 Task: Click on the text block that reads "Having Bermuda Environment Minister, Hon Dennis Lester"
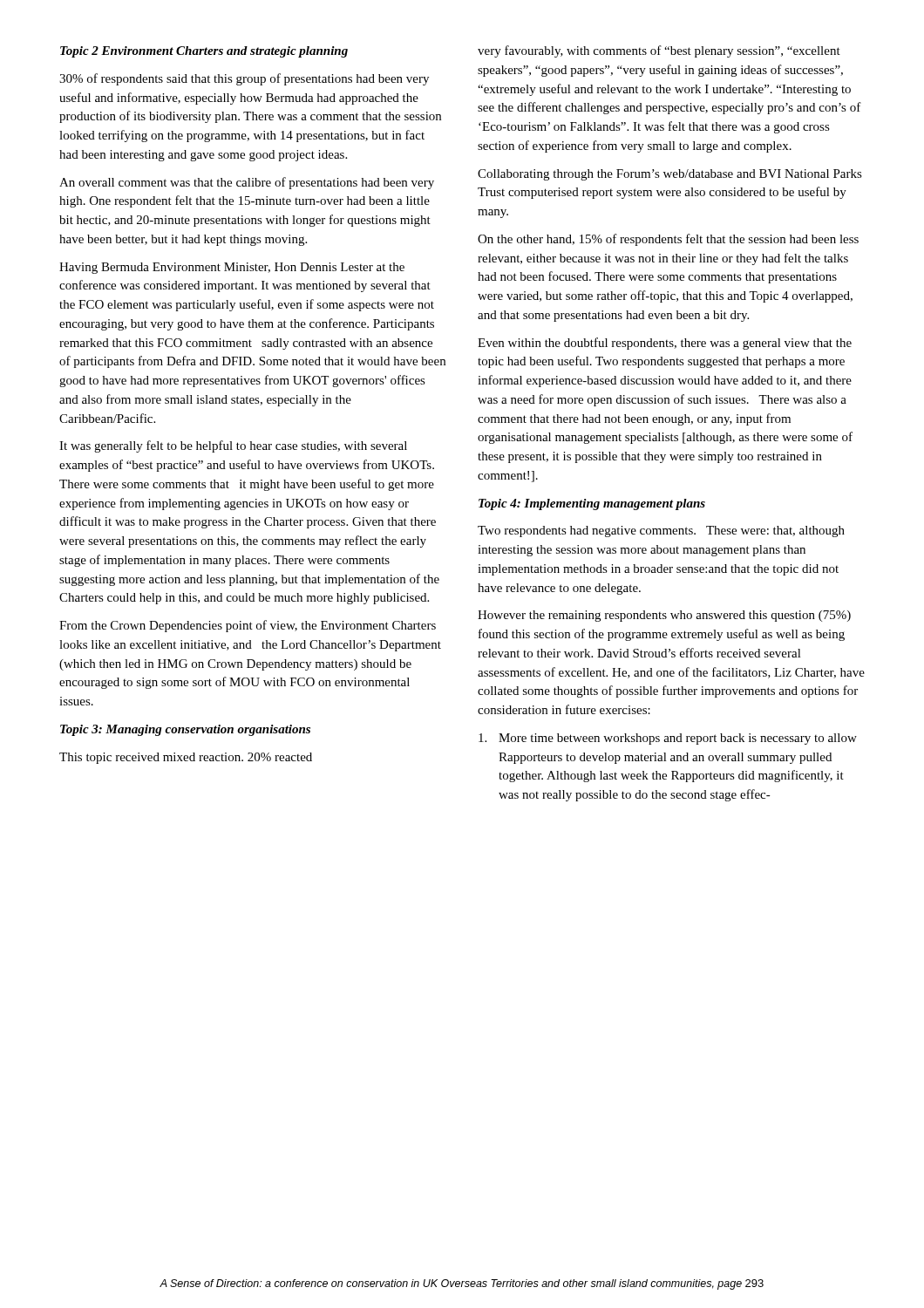253,343
